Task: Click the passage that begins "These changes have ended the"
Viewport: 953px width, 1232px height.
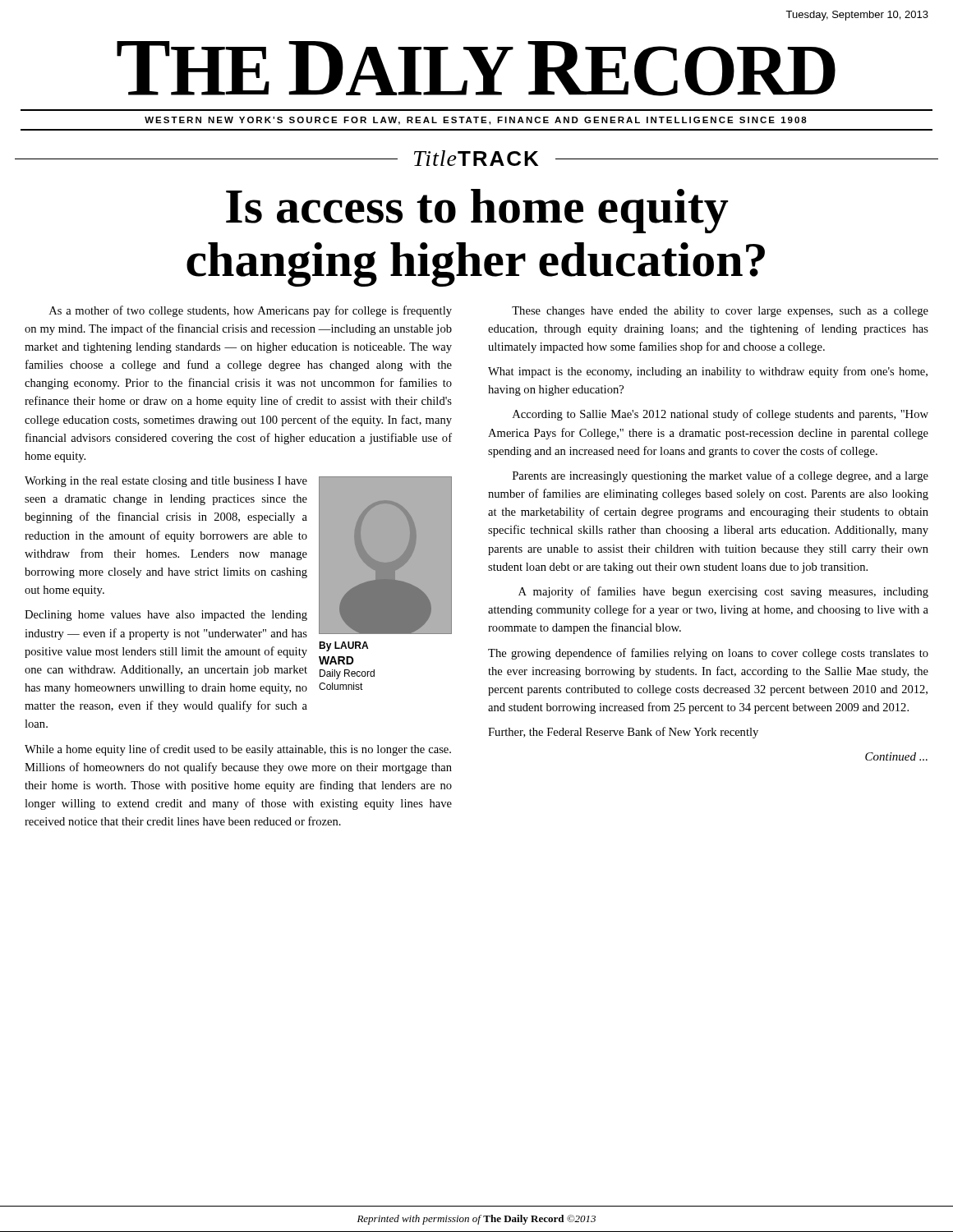Action: (708, 521)
